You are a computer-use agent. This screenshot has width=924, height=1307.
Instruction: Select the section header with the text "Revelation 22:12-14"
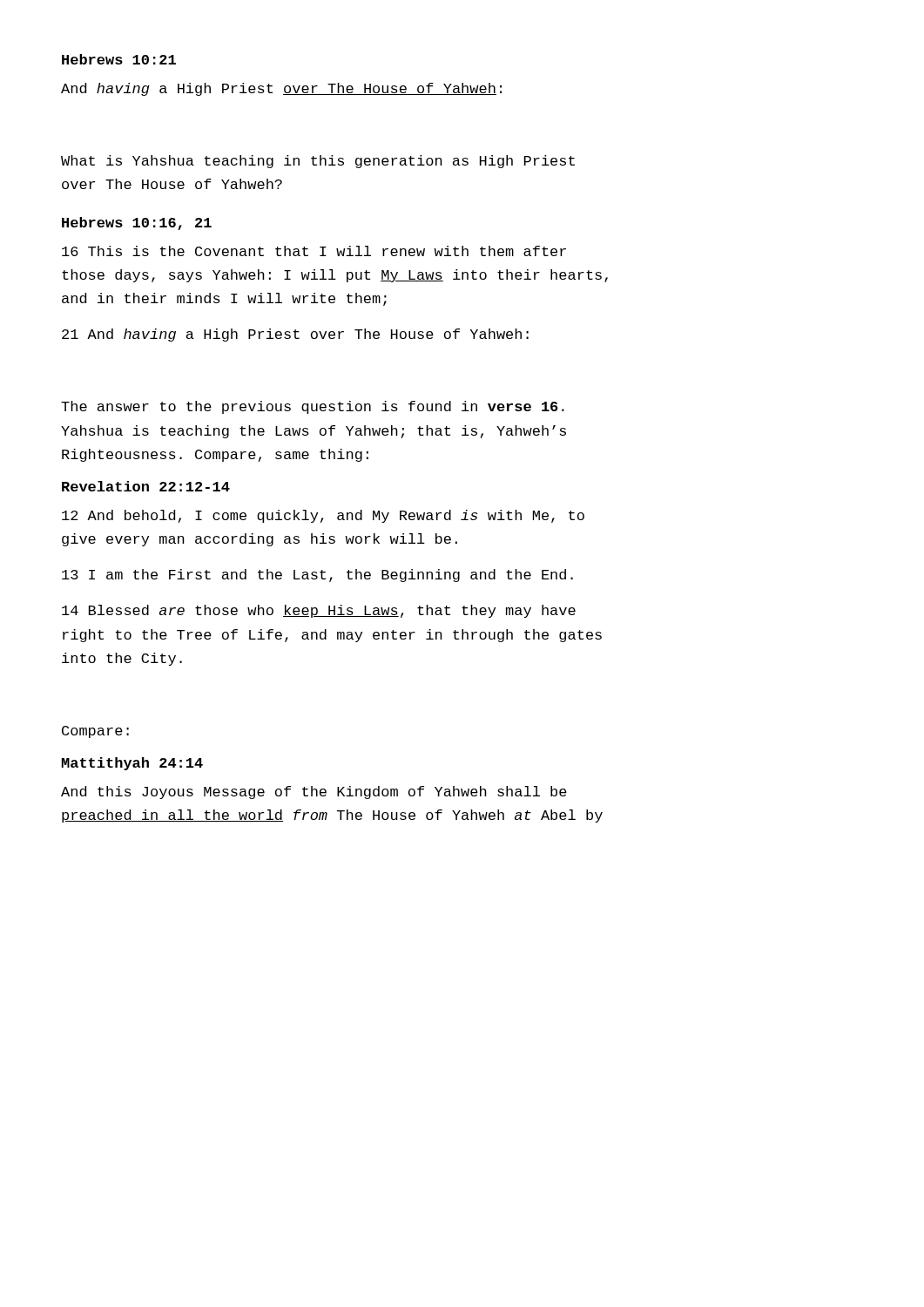pyautogui.click(x=145, y=487)
